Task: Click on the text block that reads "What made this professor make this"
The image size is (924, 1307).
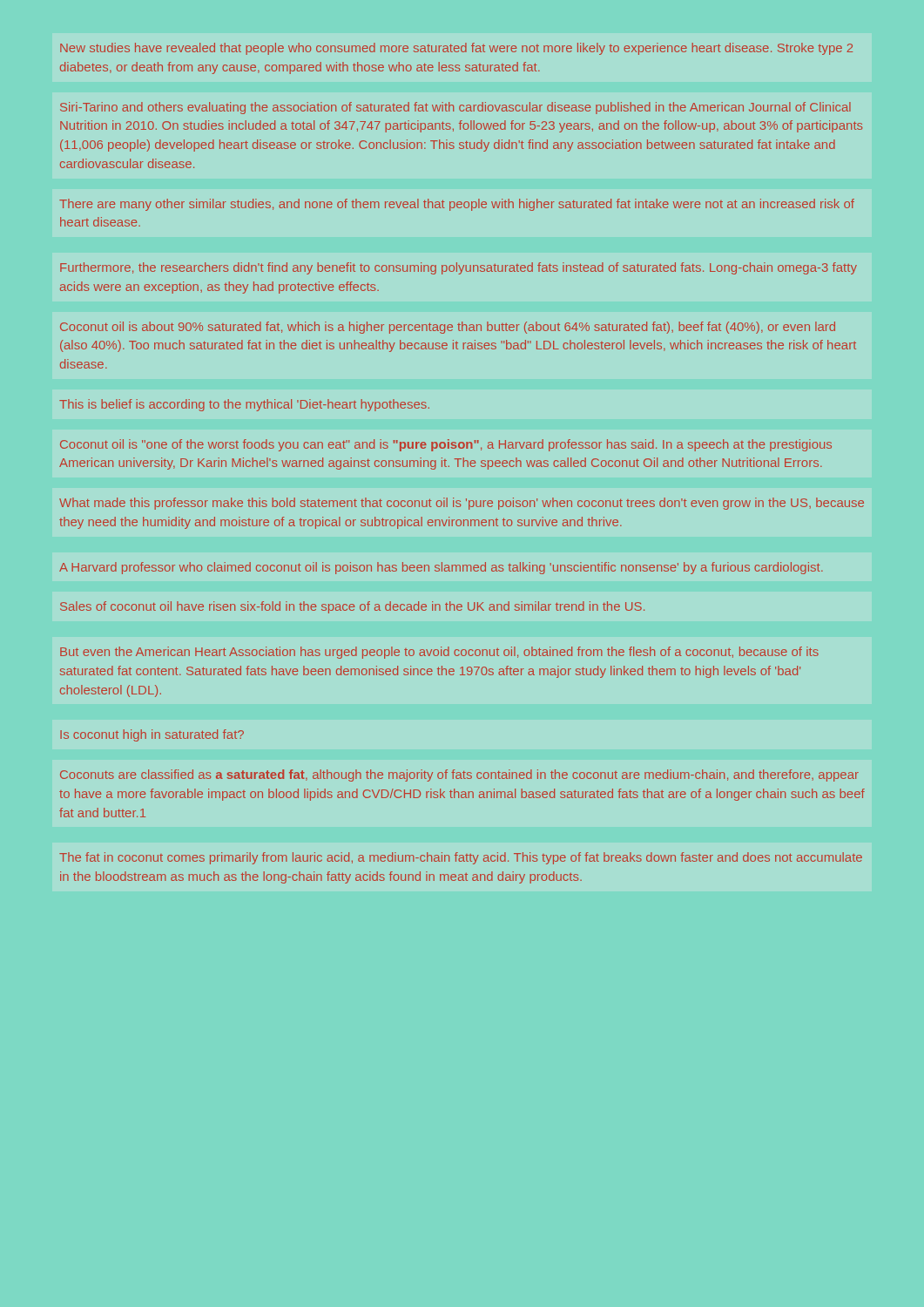Action: pos(462,512)
